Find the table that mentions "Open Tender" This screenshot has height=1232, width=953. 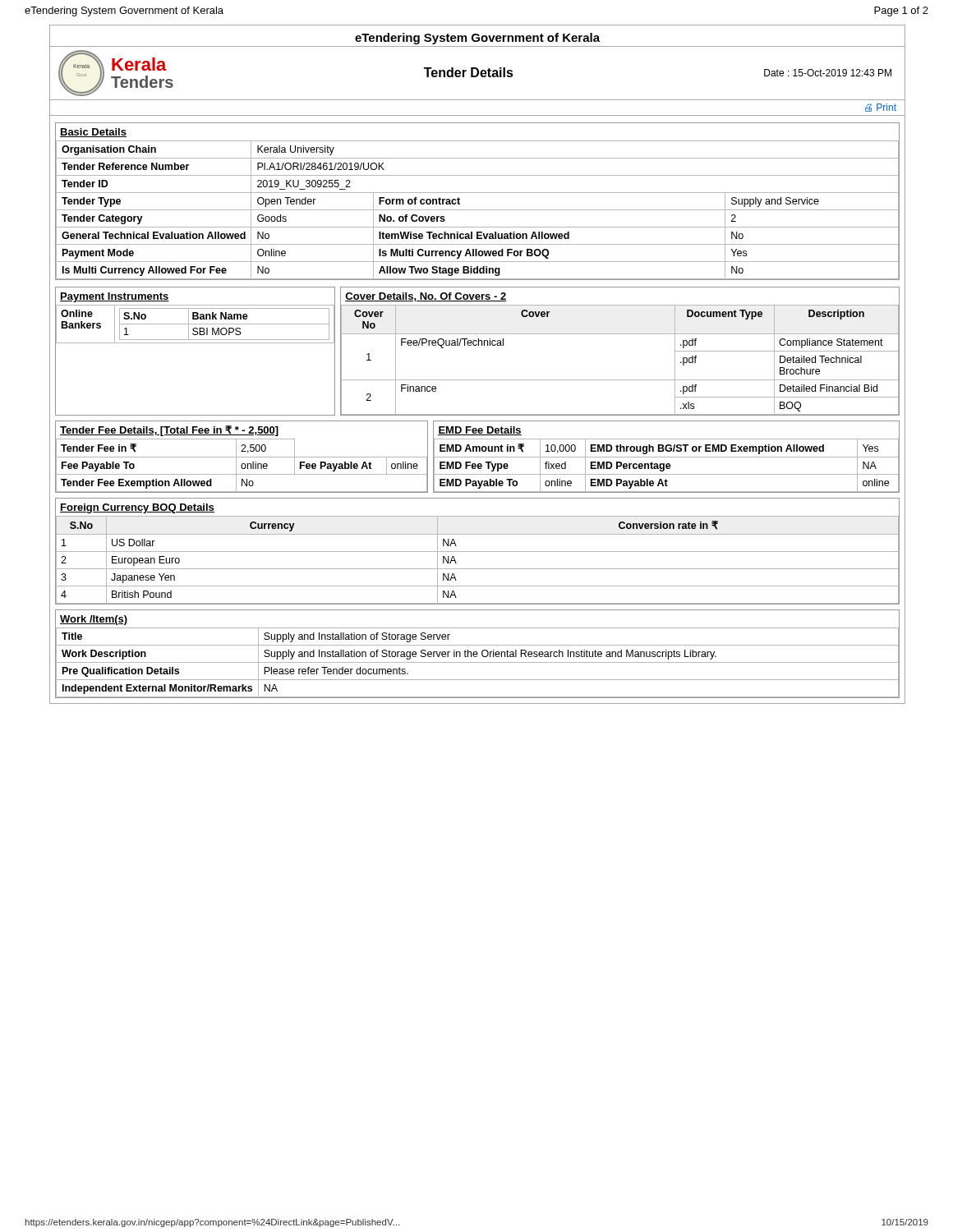click(477, 210)
